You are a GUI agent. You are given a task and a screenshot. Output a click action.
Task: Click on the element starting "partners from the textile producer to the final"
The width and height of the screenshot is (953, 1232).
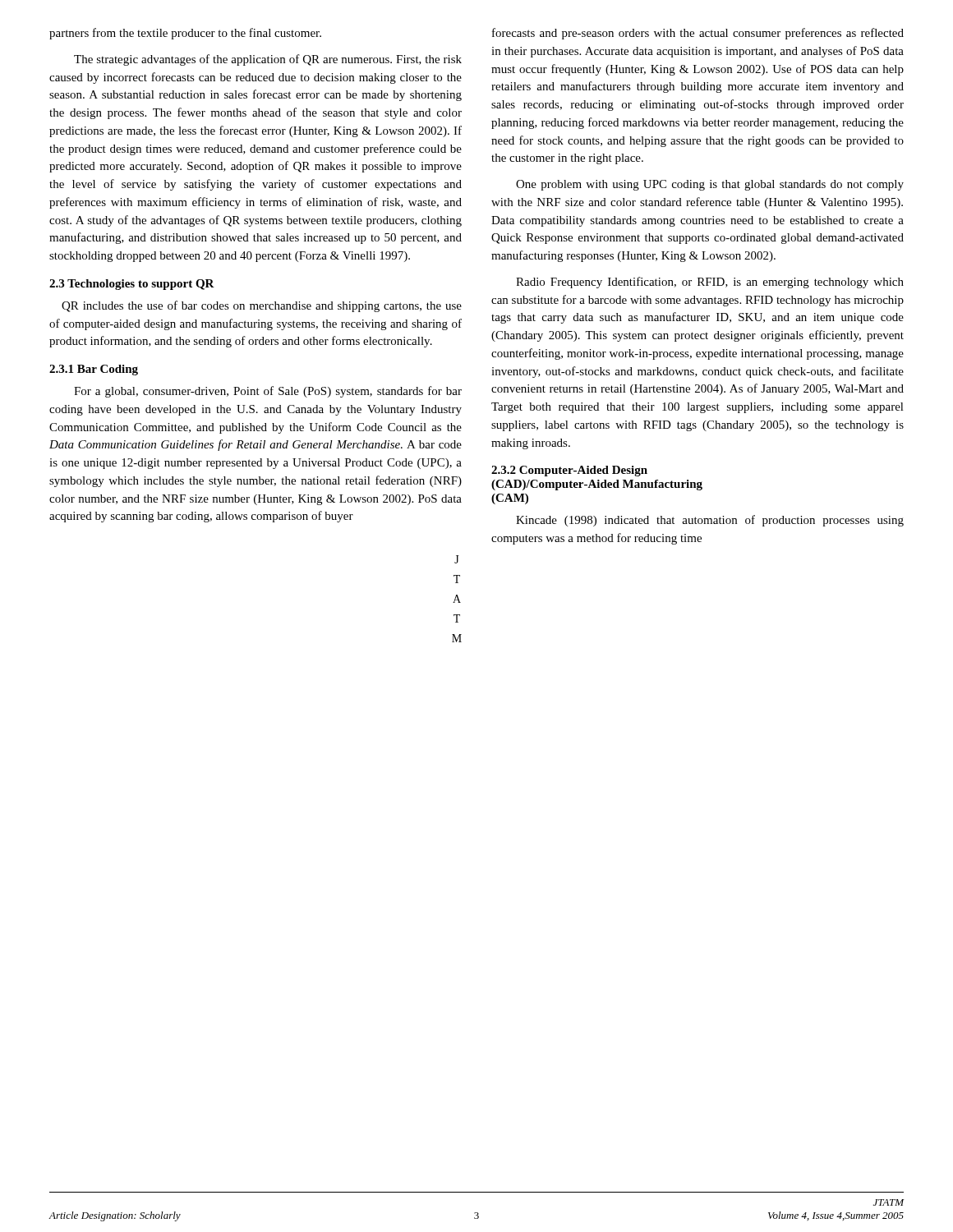(x=255, y=145)
